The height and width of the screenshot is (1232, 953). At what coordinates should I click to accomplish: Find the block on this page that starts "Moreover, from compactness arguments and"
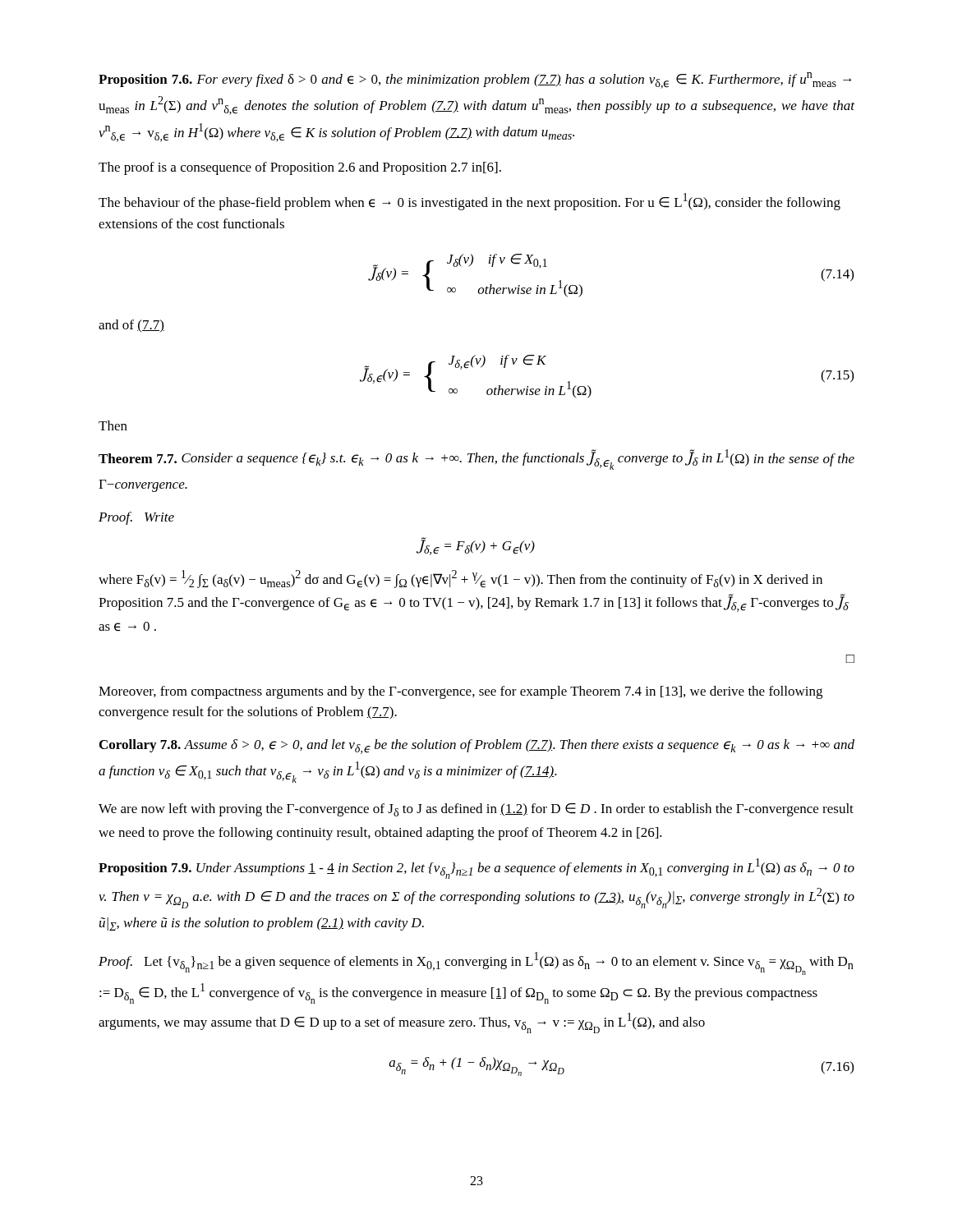pos(461,701)
